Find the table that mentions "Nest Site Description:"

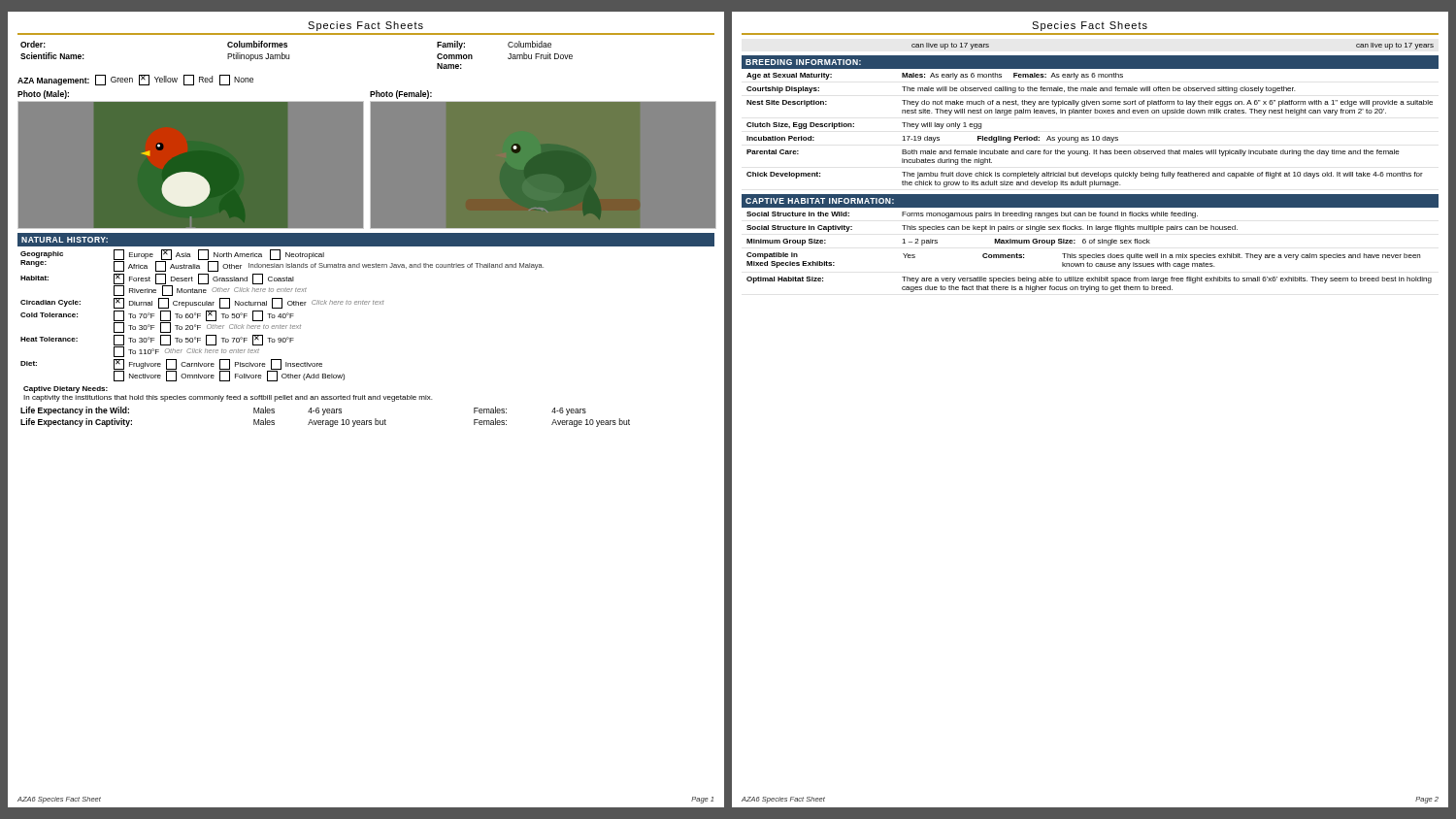[1090, 130]
